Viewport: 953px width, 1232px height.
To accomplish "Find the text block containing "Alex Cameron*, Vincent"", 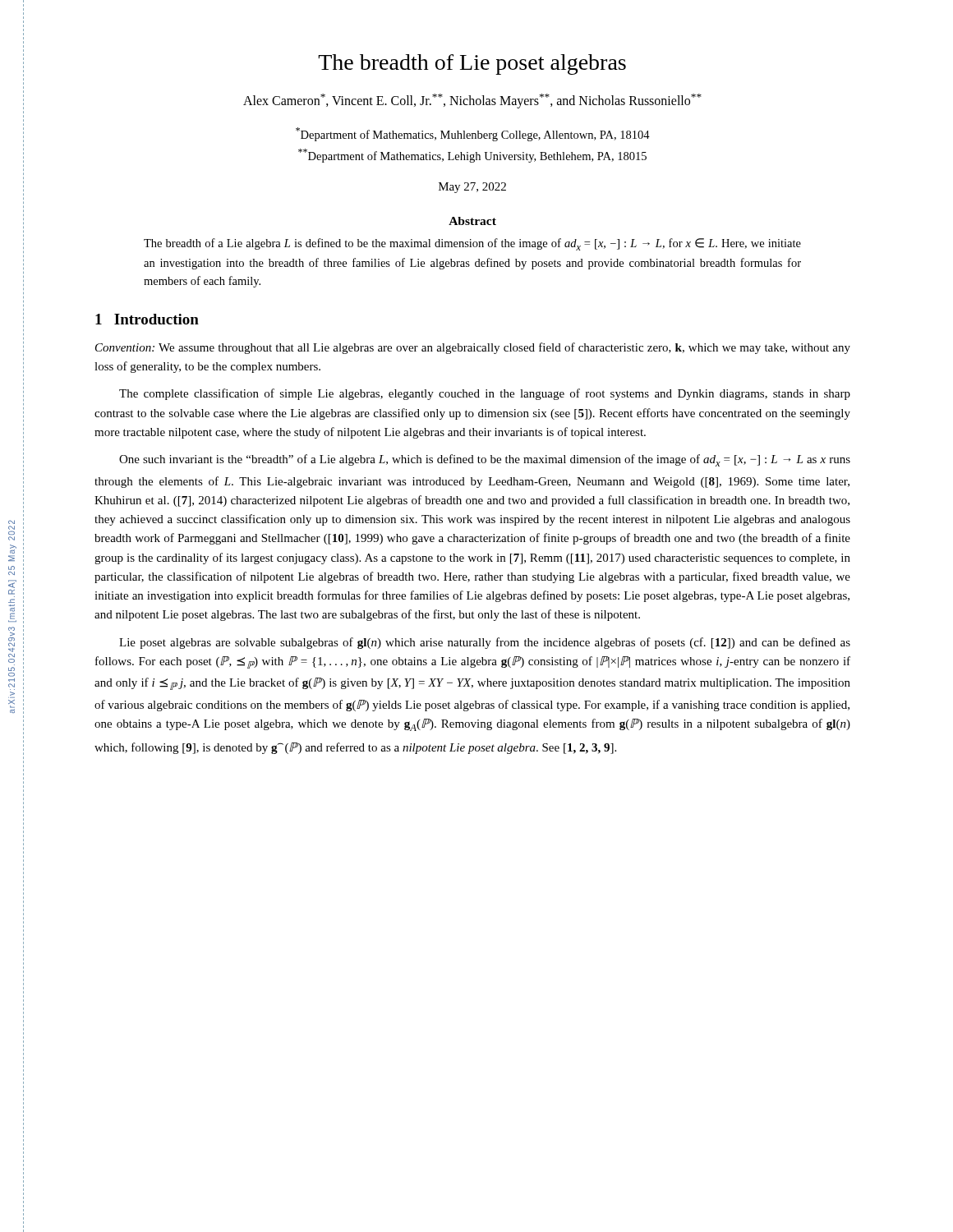I will 472,99.
